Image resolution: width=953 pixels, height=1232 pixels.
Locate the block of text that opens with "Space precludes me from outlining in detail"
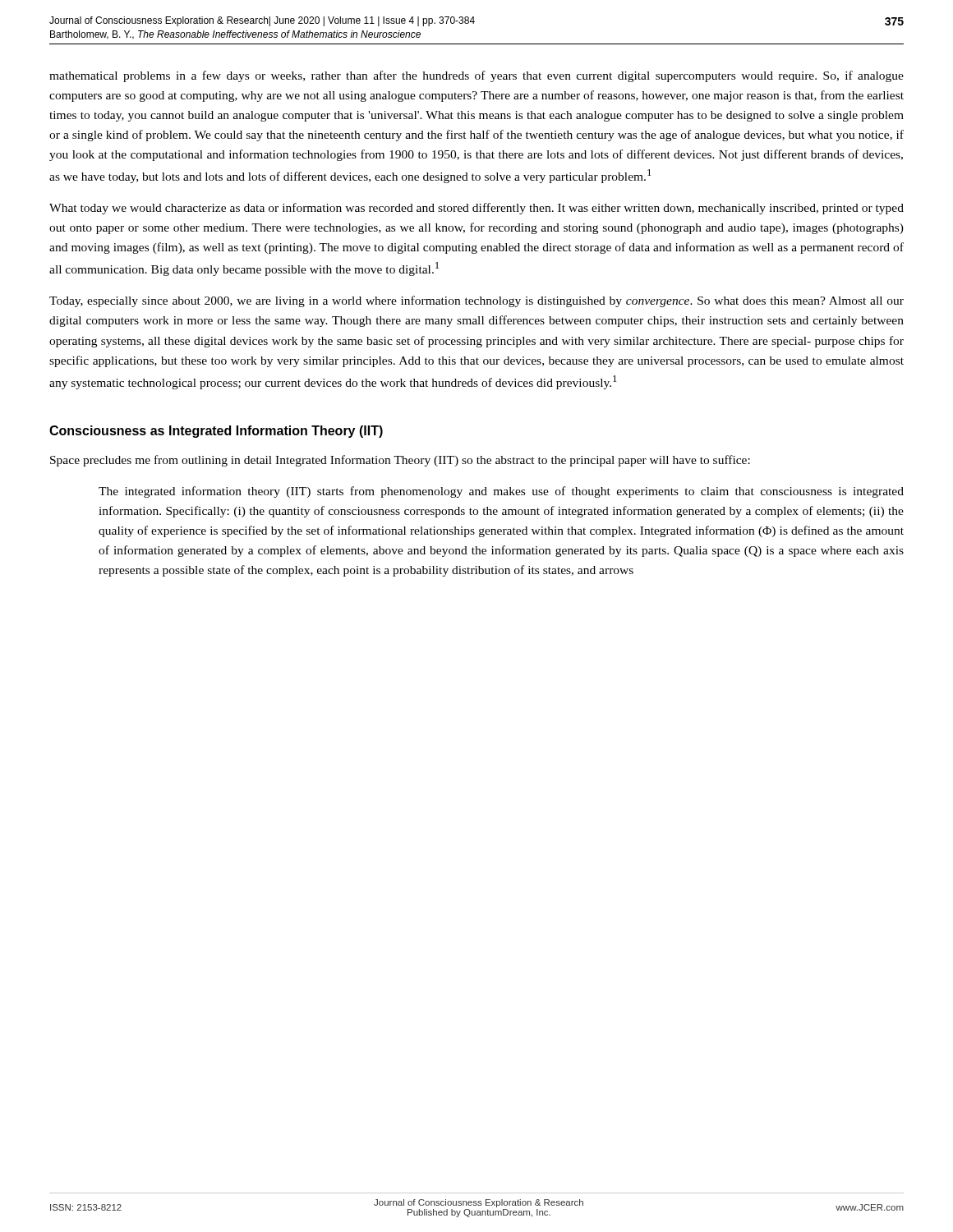coord(400,459)
